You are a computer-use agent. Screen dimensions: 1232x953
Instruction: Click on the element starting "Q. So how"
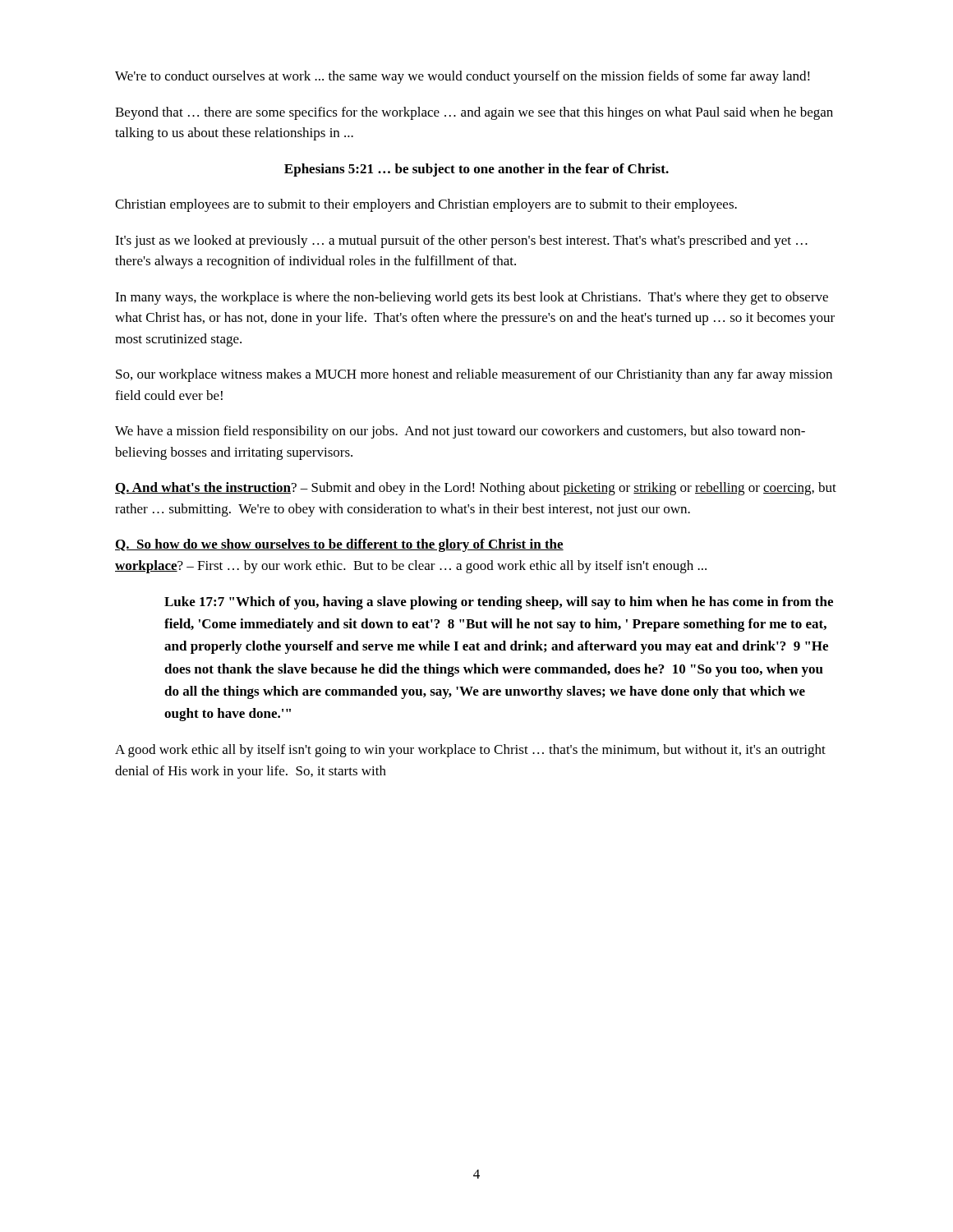(x=411, y=555)
